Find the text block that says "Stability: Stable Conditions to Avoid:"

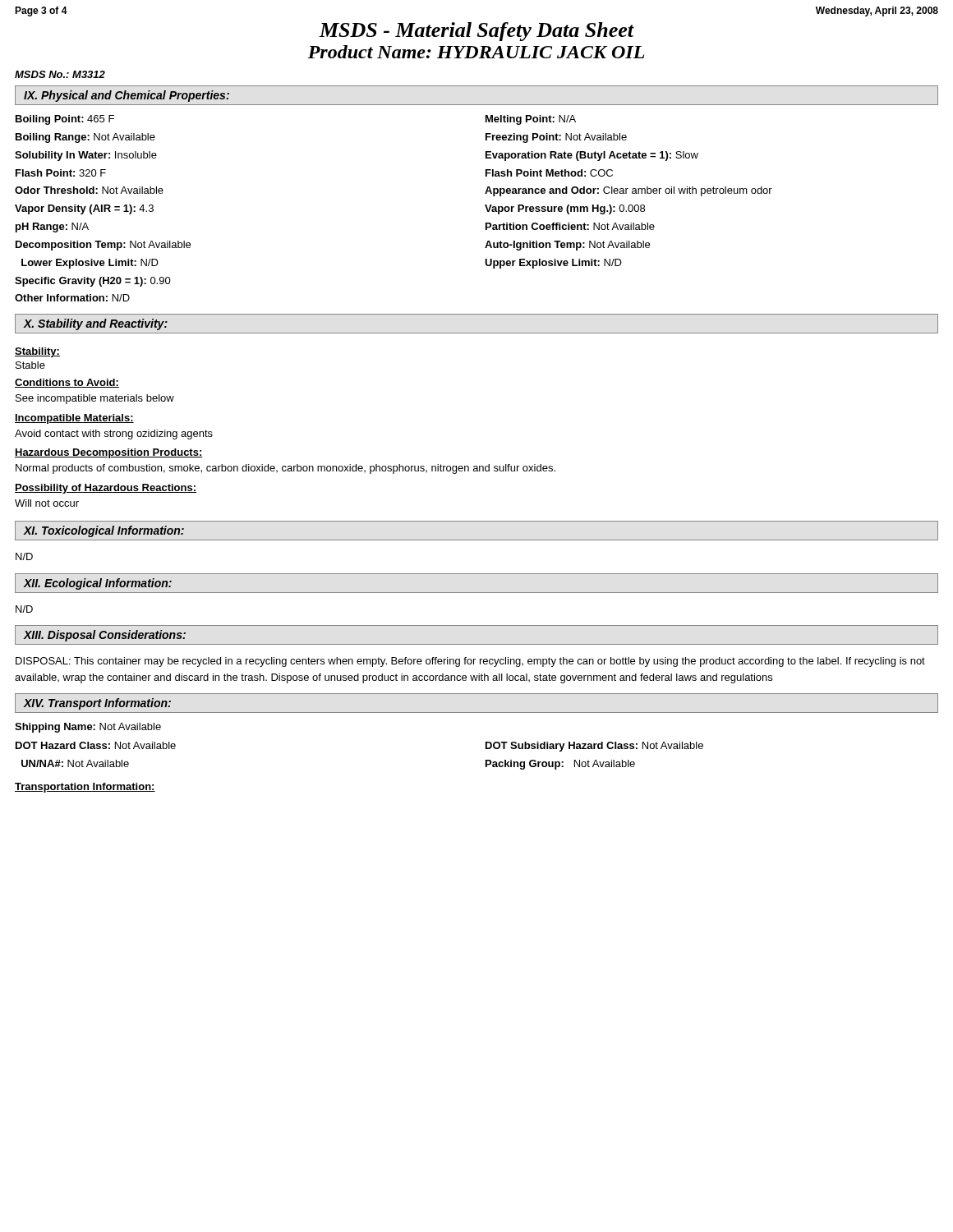click(37, 352)
